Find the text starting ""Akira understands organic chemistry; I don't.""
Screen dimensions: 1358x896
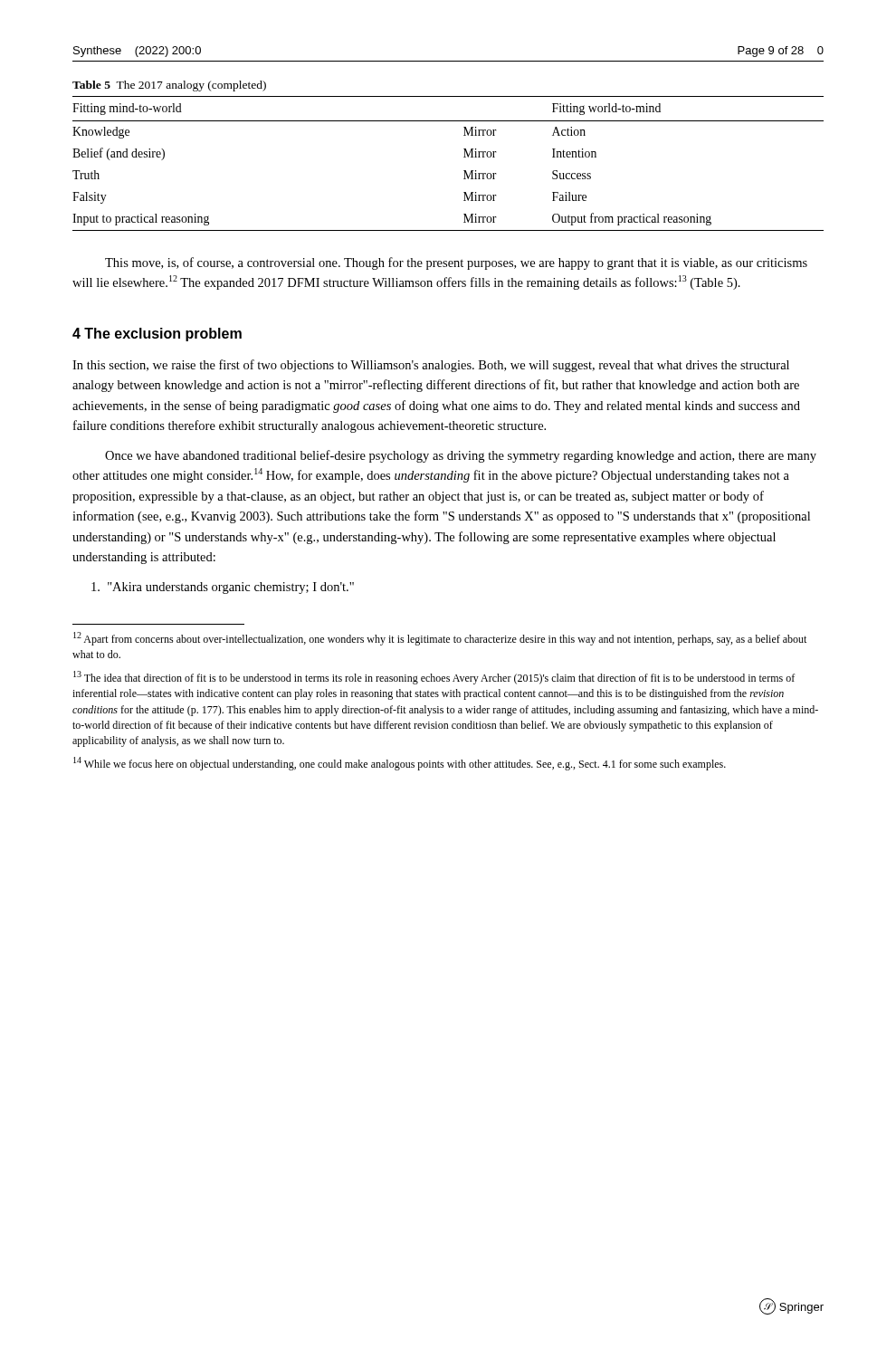point(222,586)
